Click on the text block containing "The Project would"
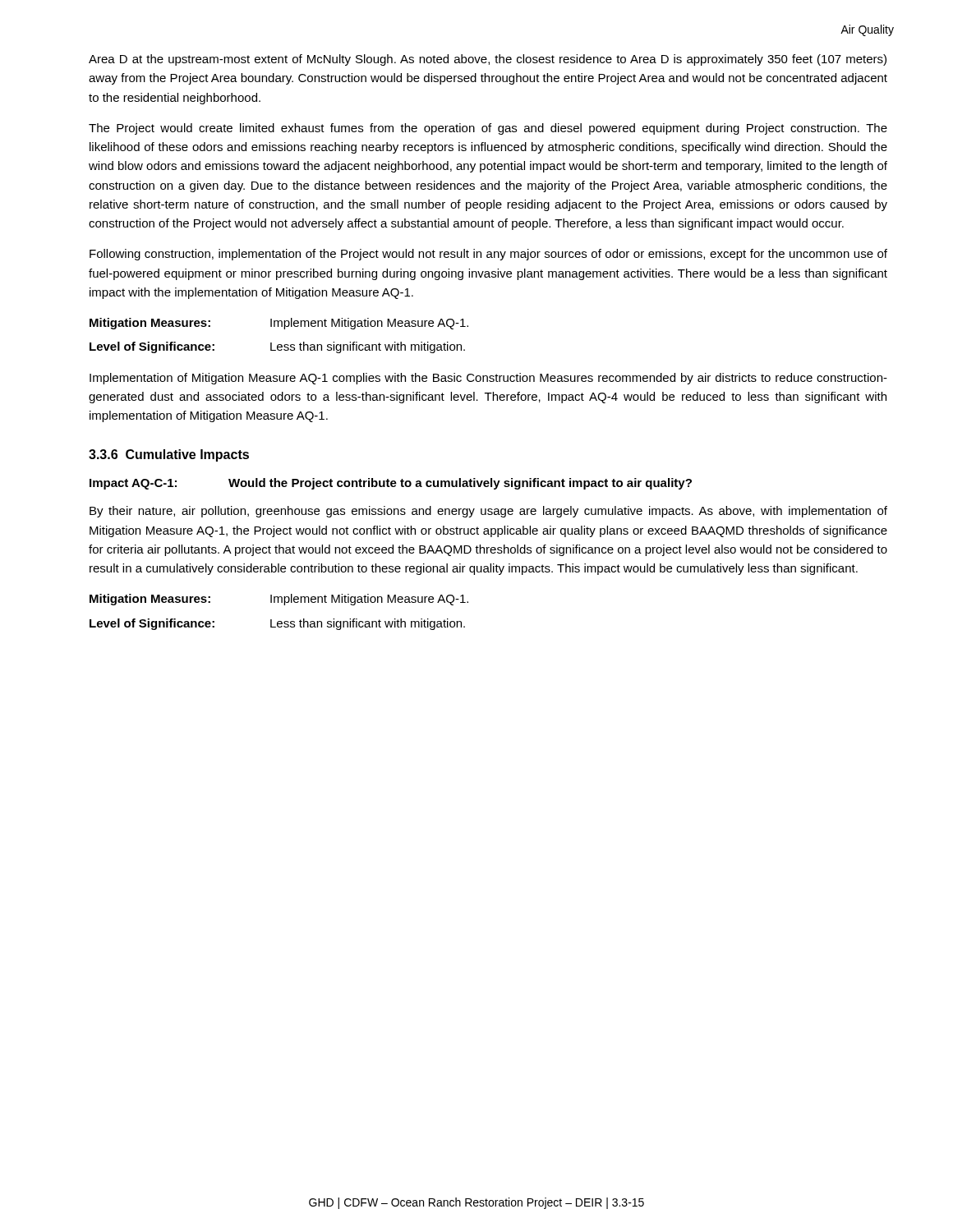953x1232 pixels. pyautogui.click(x=488, y=175)
